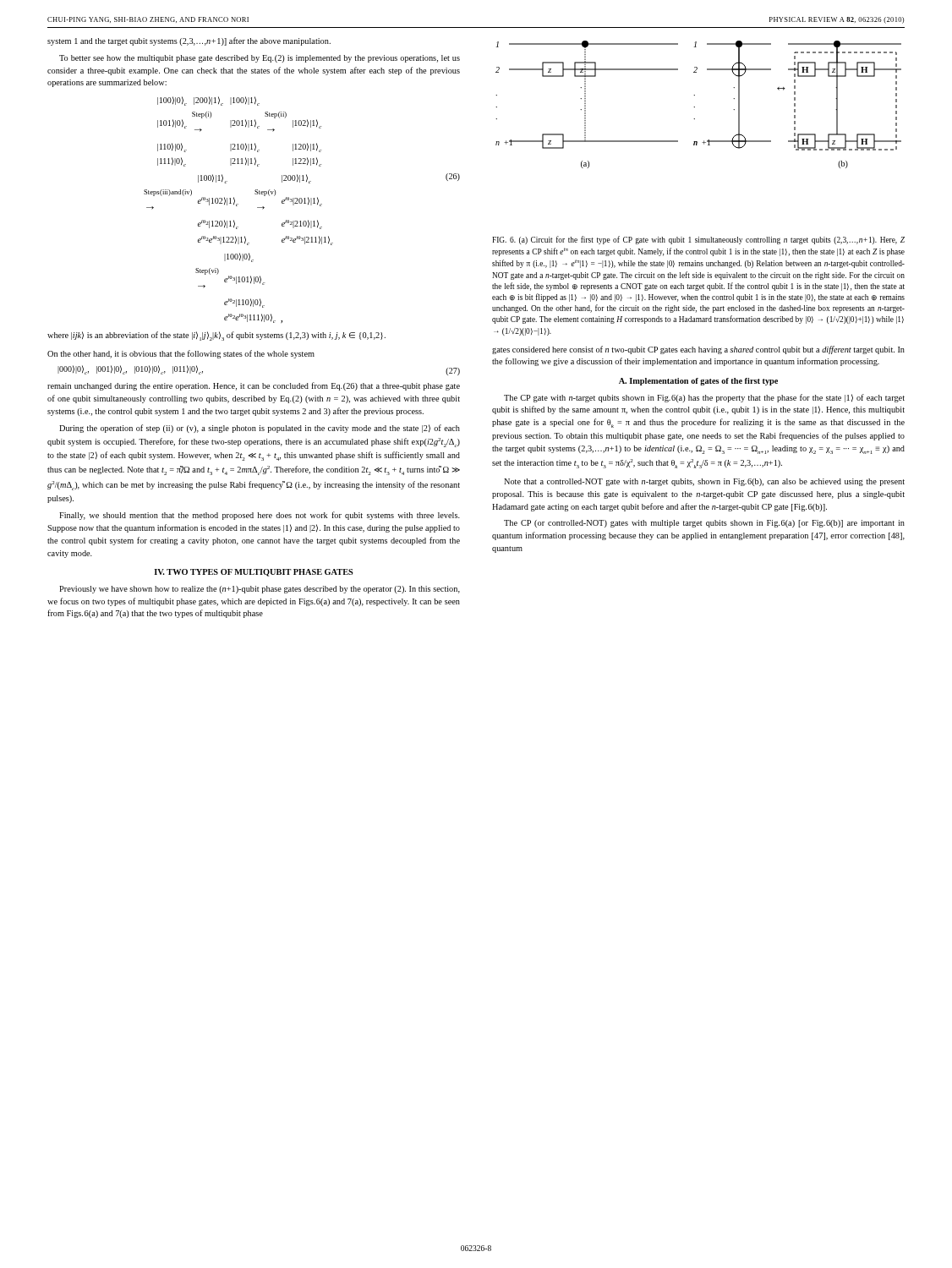Select the schematic
952x1268 pixels.
pyautogui.click(x=698, y=133)
